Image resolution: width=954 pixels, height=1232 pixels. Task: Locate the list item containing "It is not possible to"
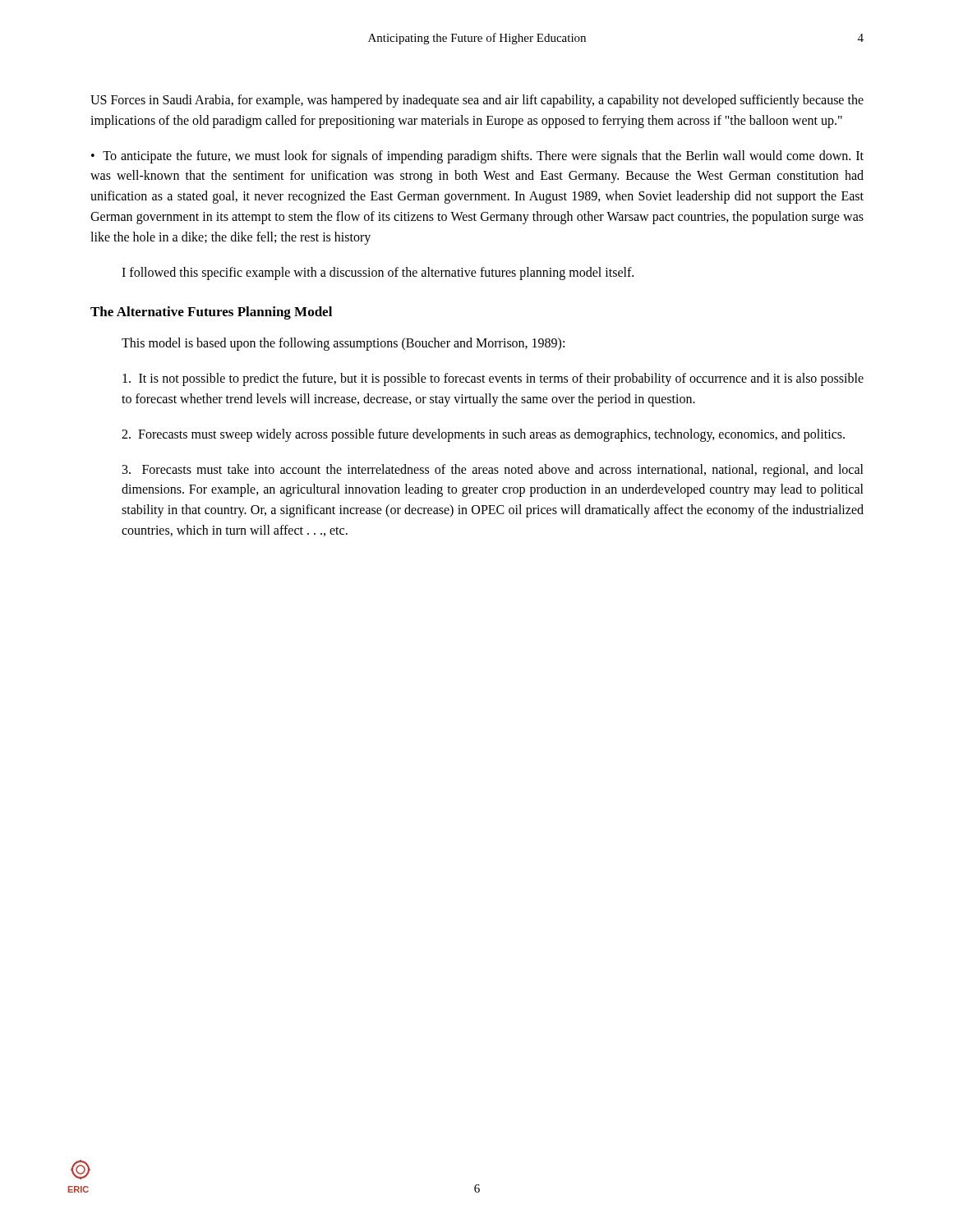tap(493, 389)
